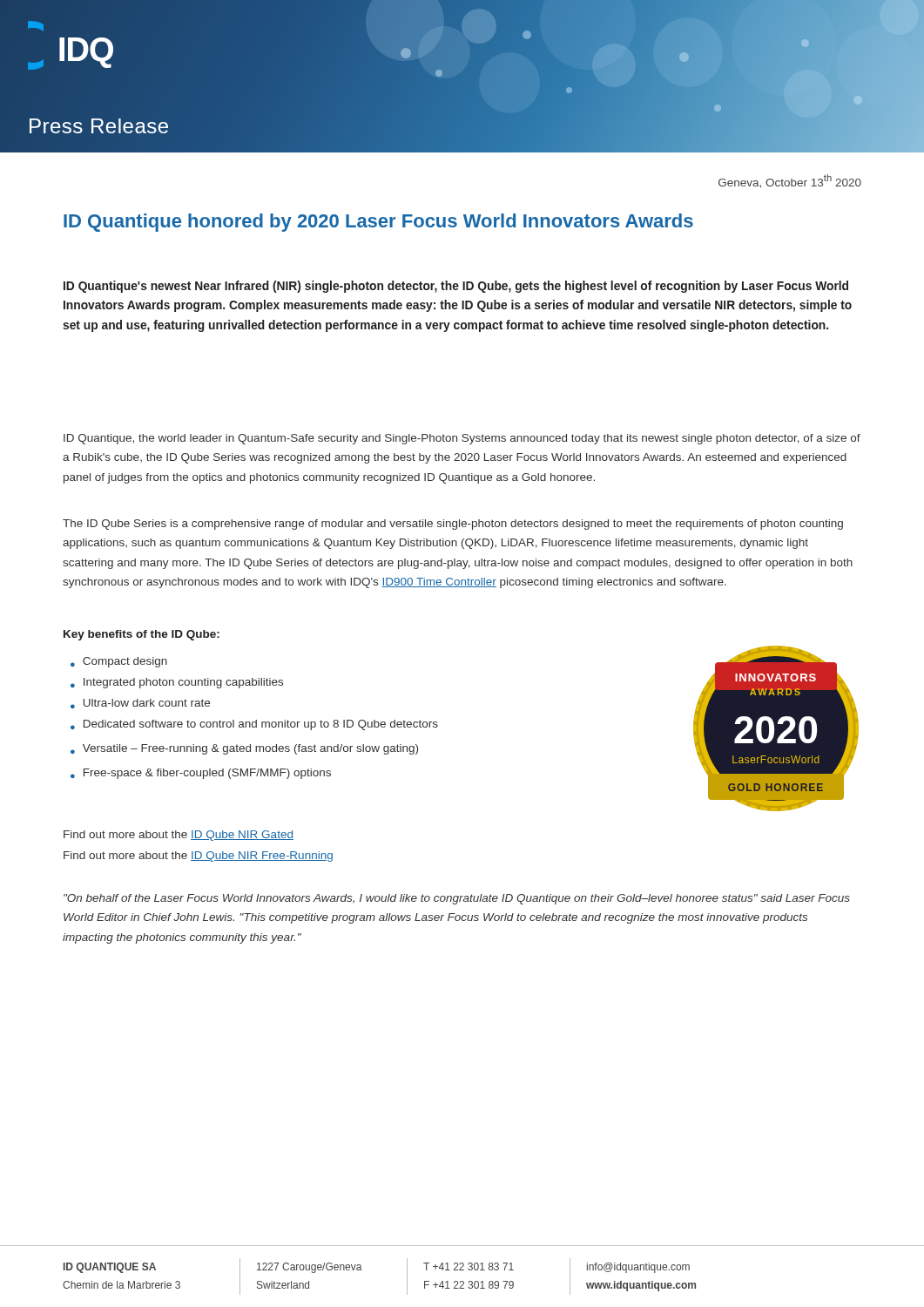
Task: Navigate to the passage starting "●Integrated photon counting capabilities"
Action: click(177, 684)
